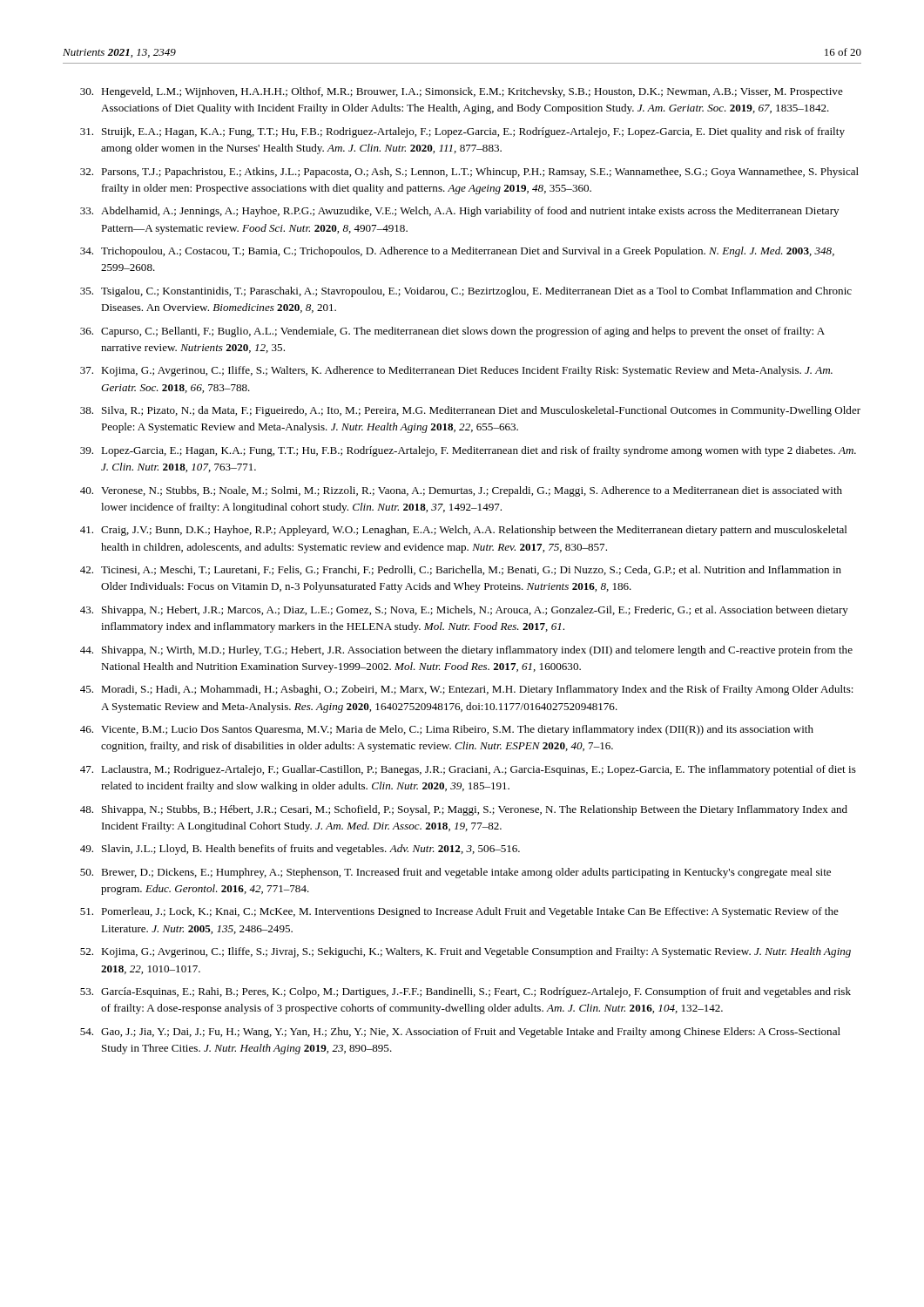Find the block on this page that starts "49. Slavin, J.L.; Lloyd, B. Health"
Viewport: 924px width, 1307px height.
pyautogui.click(x=462, y=849)
